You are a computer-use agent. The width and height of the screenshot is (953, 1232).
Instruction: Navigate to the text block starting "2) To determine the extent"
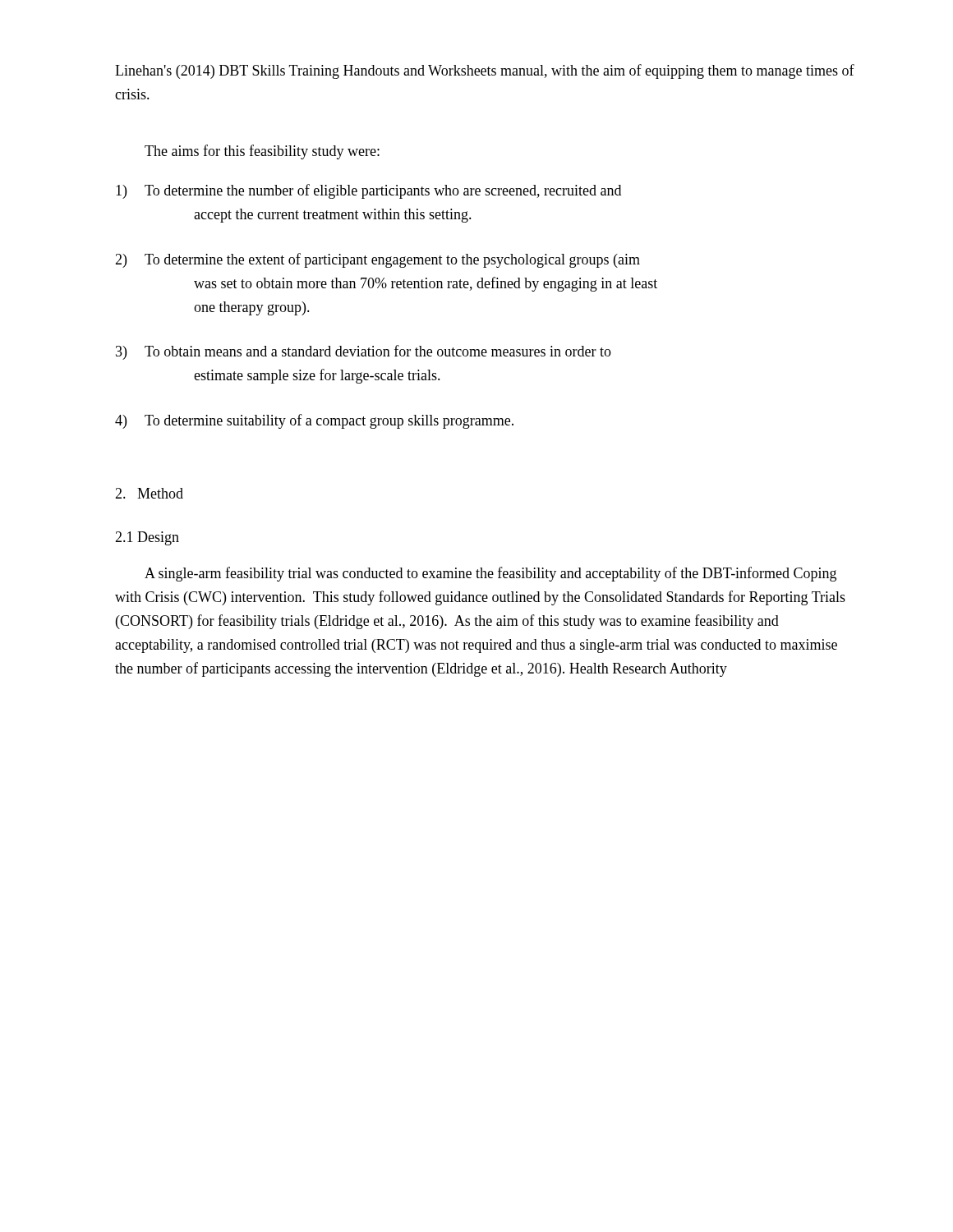pos(485,283)
